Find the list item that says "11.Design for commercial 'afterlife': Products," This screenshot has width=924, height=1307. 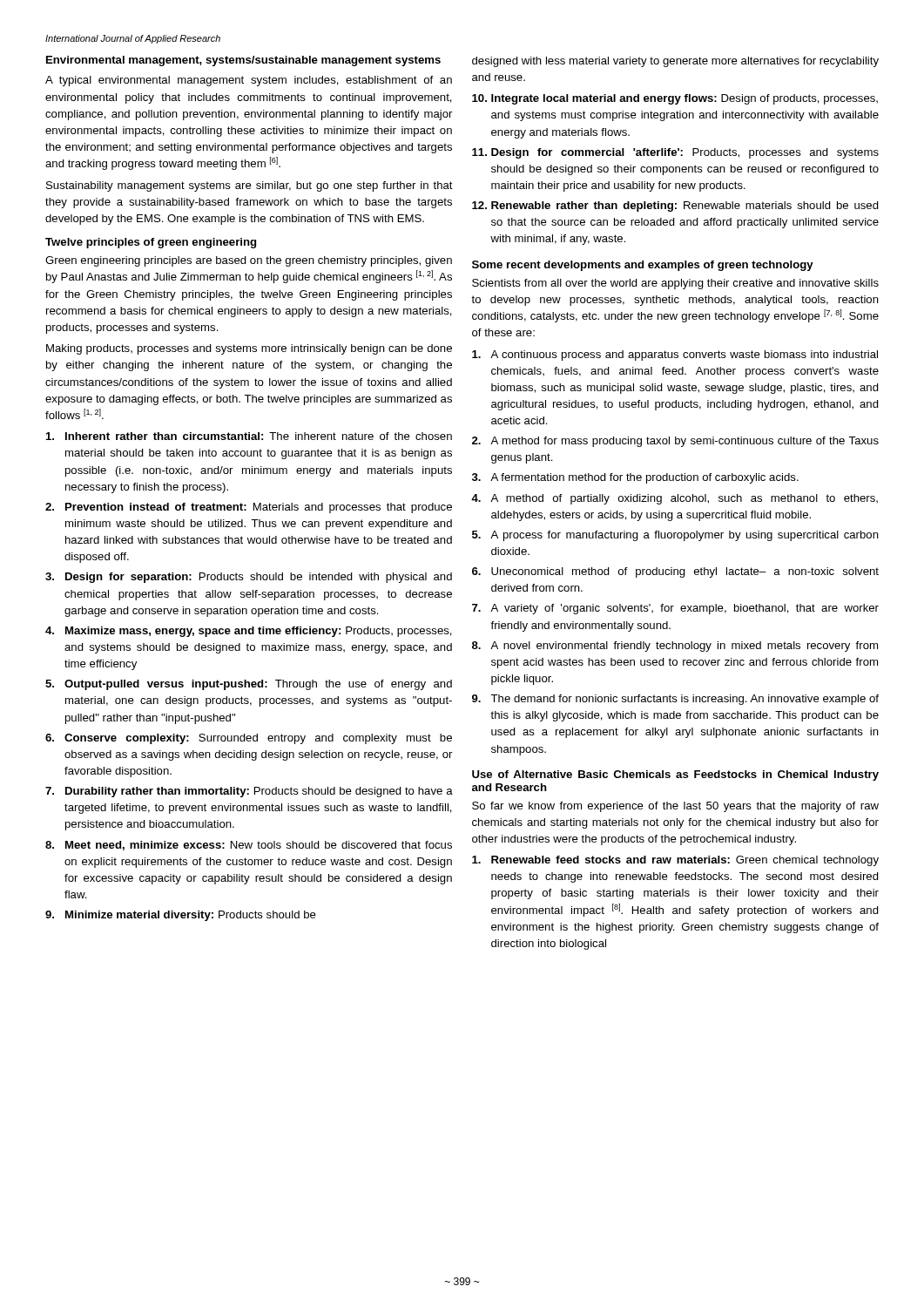coord(675,169)
